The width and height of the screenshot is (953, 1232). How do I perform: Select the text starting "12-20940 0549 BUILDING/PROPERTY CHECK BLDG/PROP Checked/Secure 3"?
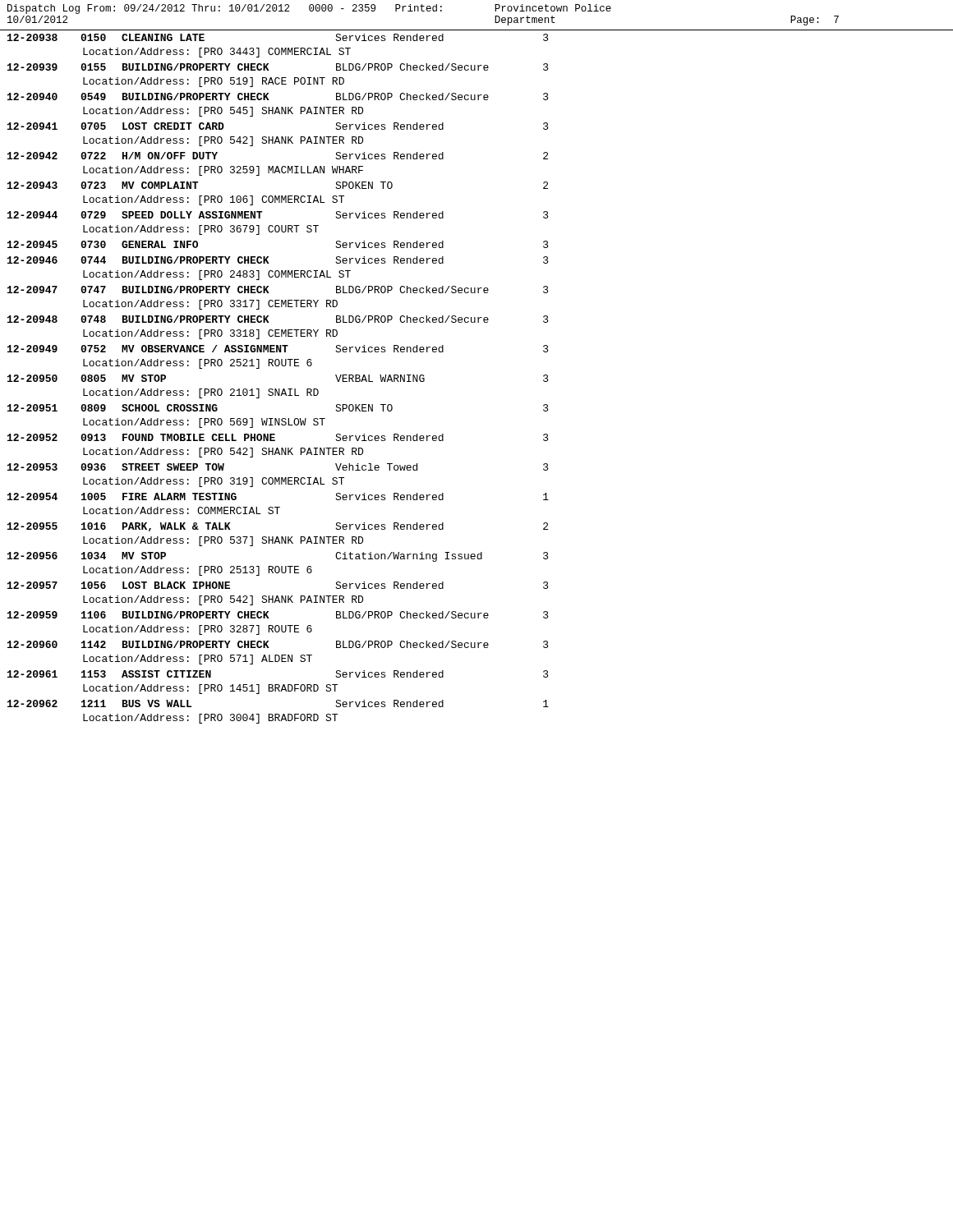click(476, 104)
